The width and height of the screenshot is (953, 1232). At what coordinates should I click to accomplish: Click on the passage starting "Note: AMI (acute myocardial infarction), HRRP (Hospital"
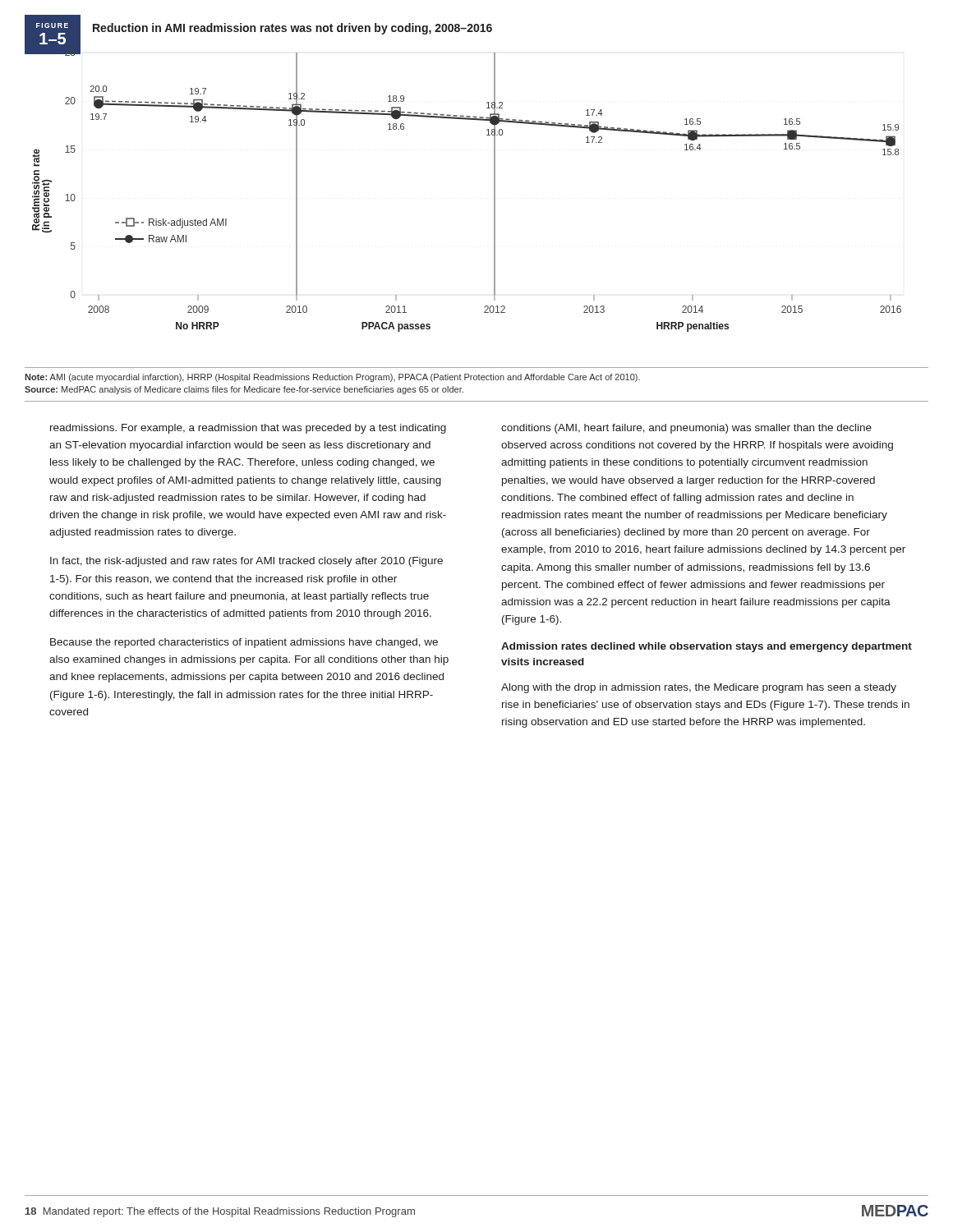[333, 377]
